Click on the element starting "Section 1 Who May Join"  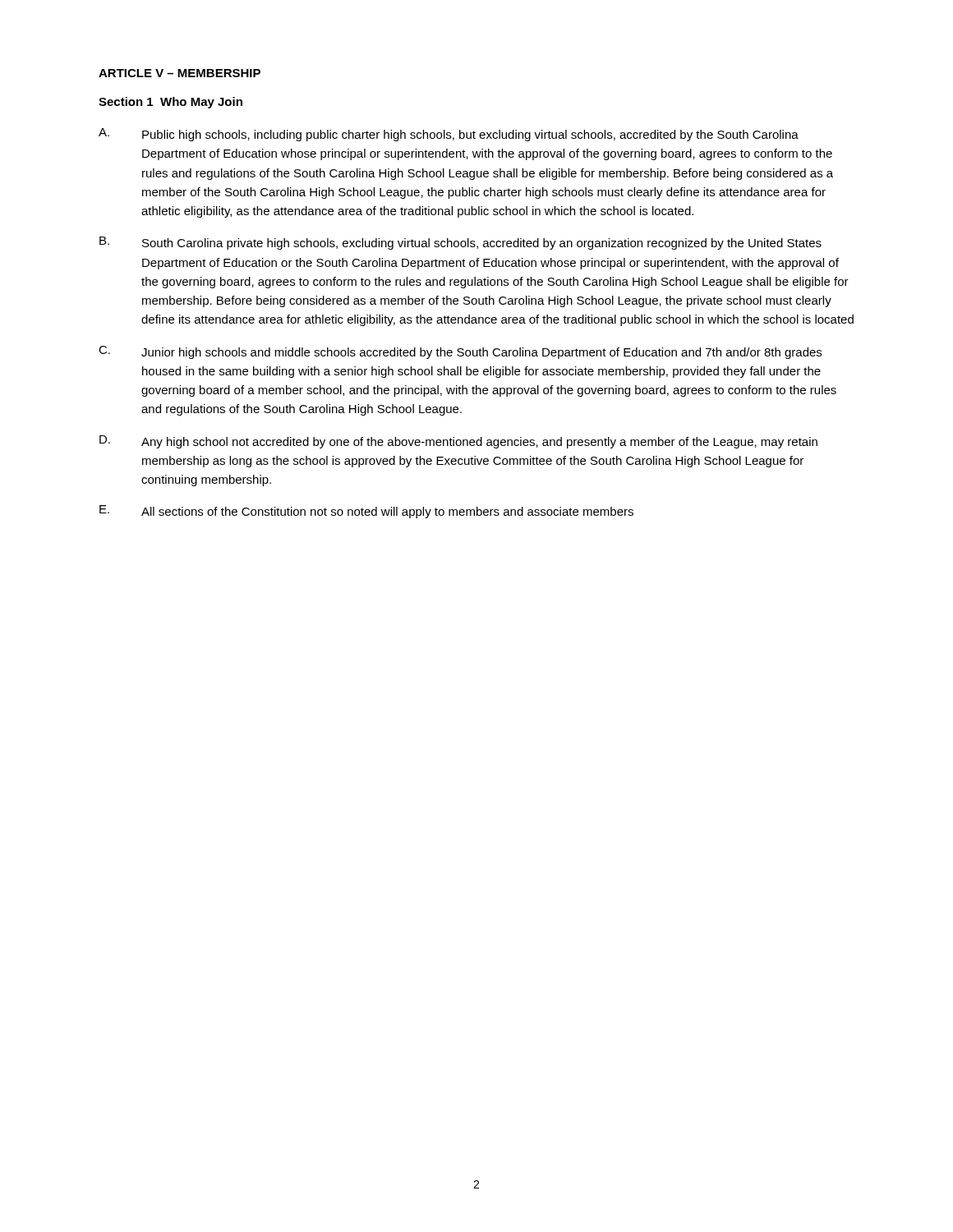tap(171, 101)
